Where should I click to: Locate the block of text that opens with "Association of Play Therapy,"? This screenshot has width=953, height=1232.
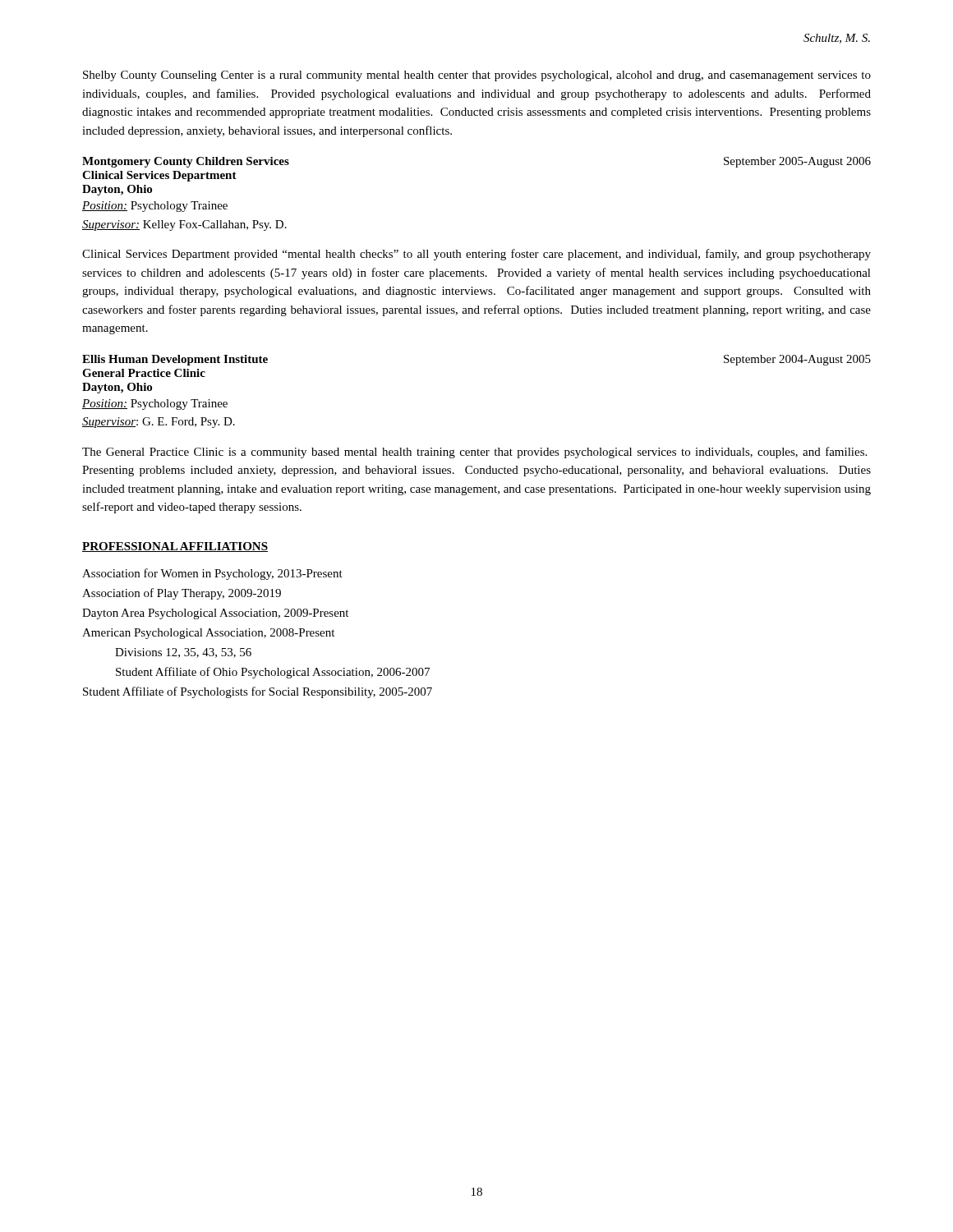[x=182, y=593]
